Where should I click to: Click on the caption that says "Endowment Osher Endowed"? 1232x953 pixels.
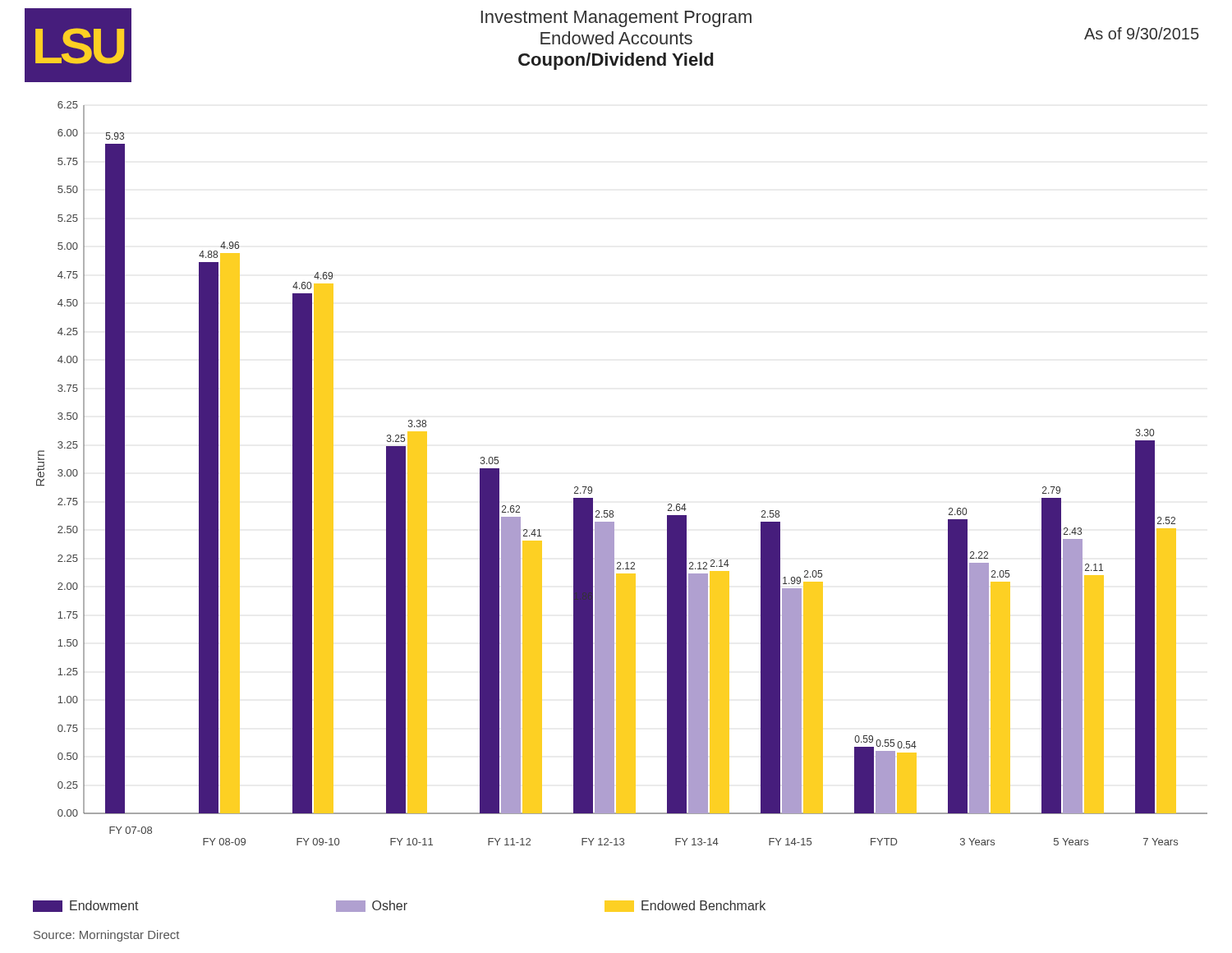[x=399, y=906]
